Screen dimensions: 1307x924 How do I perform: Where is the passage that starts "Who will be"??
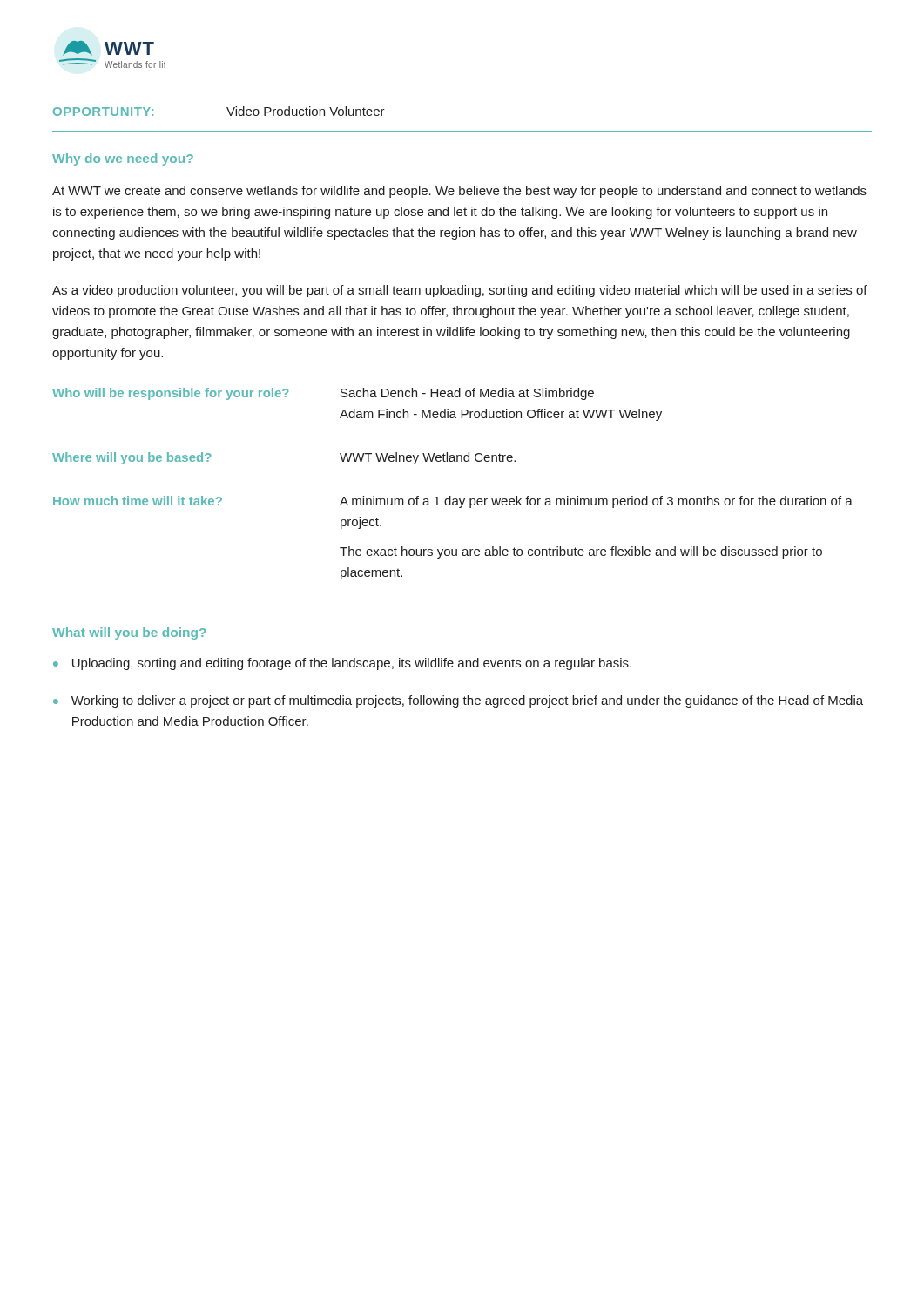(x=171, y=393)
